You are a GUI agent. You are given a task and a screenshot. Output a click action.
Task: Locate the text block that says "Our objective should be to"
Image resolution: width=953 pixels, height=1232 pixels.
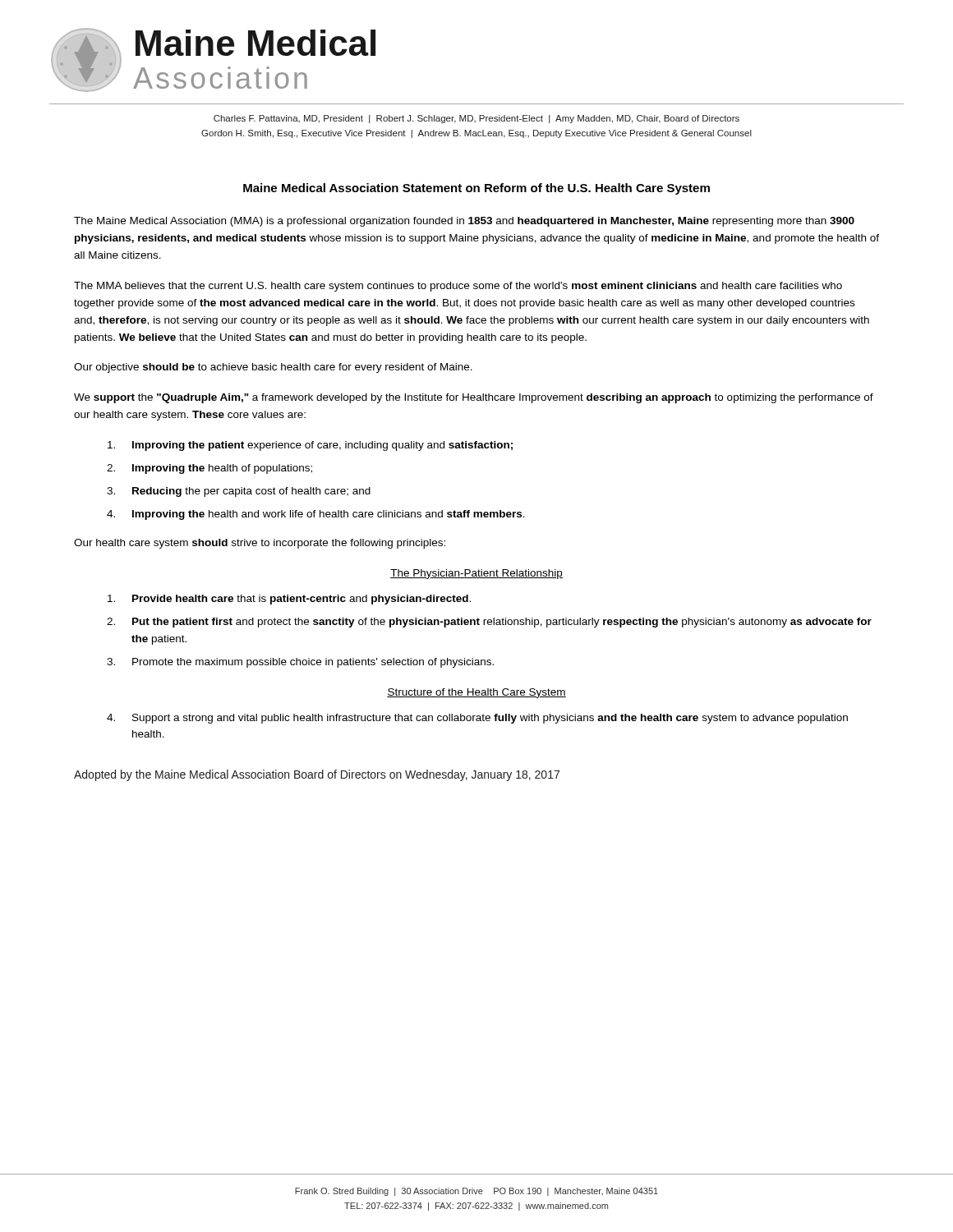(273, 367)
